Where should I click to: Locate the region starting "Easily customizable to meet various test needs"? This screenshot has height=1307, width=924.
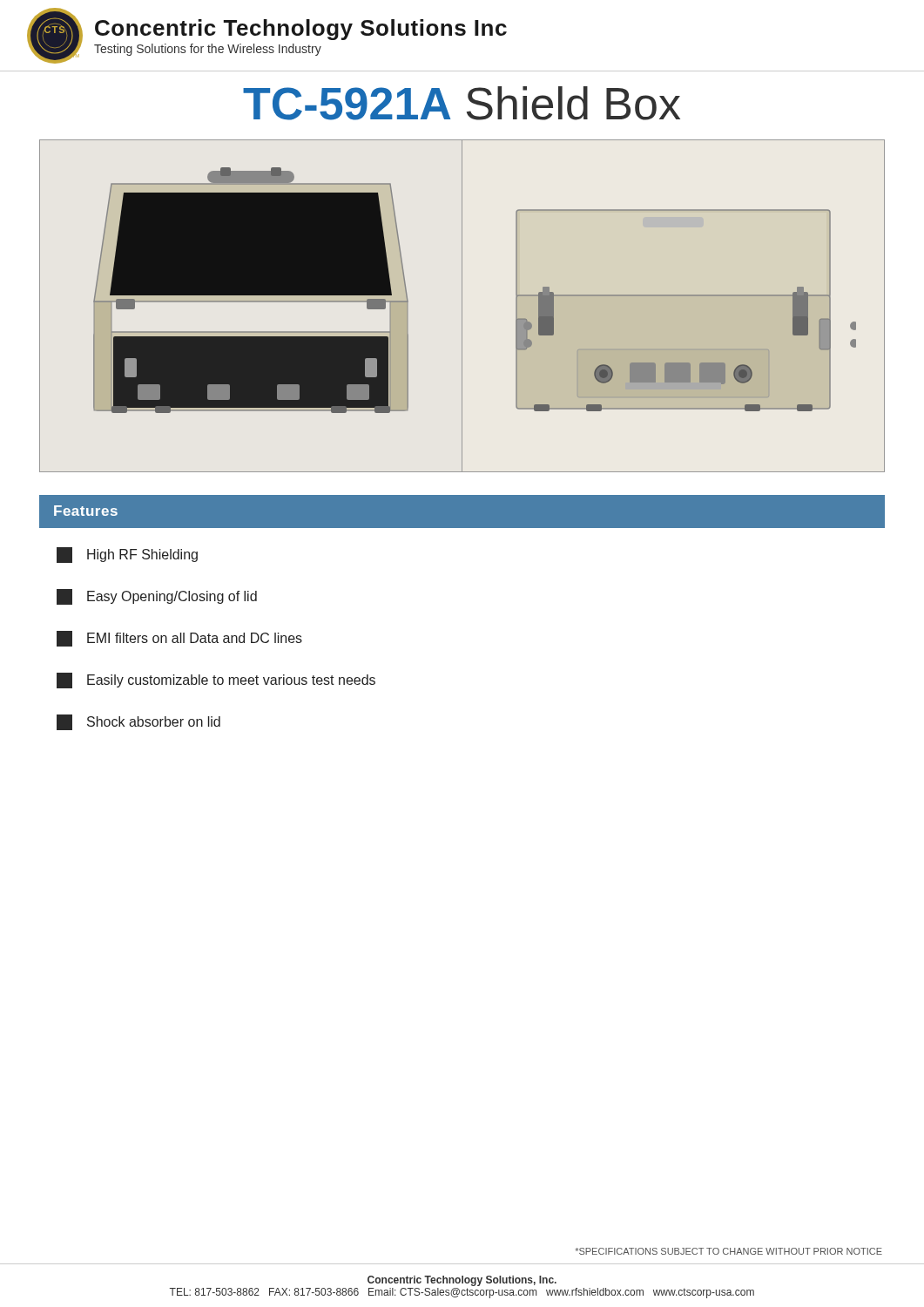coord(216,681)
